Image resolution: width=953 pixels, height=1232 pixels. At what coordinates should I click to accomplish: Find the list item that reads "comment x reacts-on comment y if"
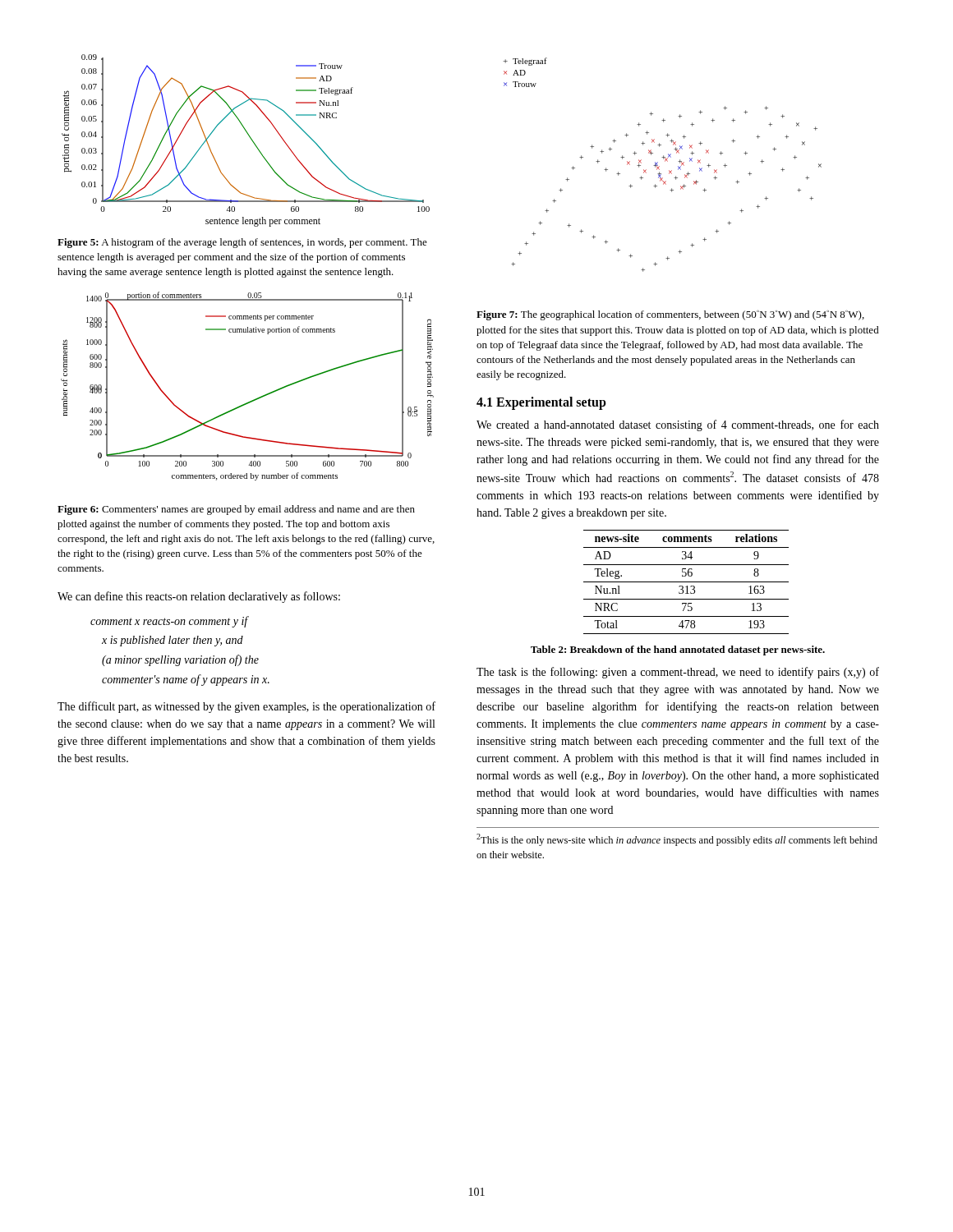pos(180,650)
